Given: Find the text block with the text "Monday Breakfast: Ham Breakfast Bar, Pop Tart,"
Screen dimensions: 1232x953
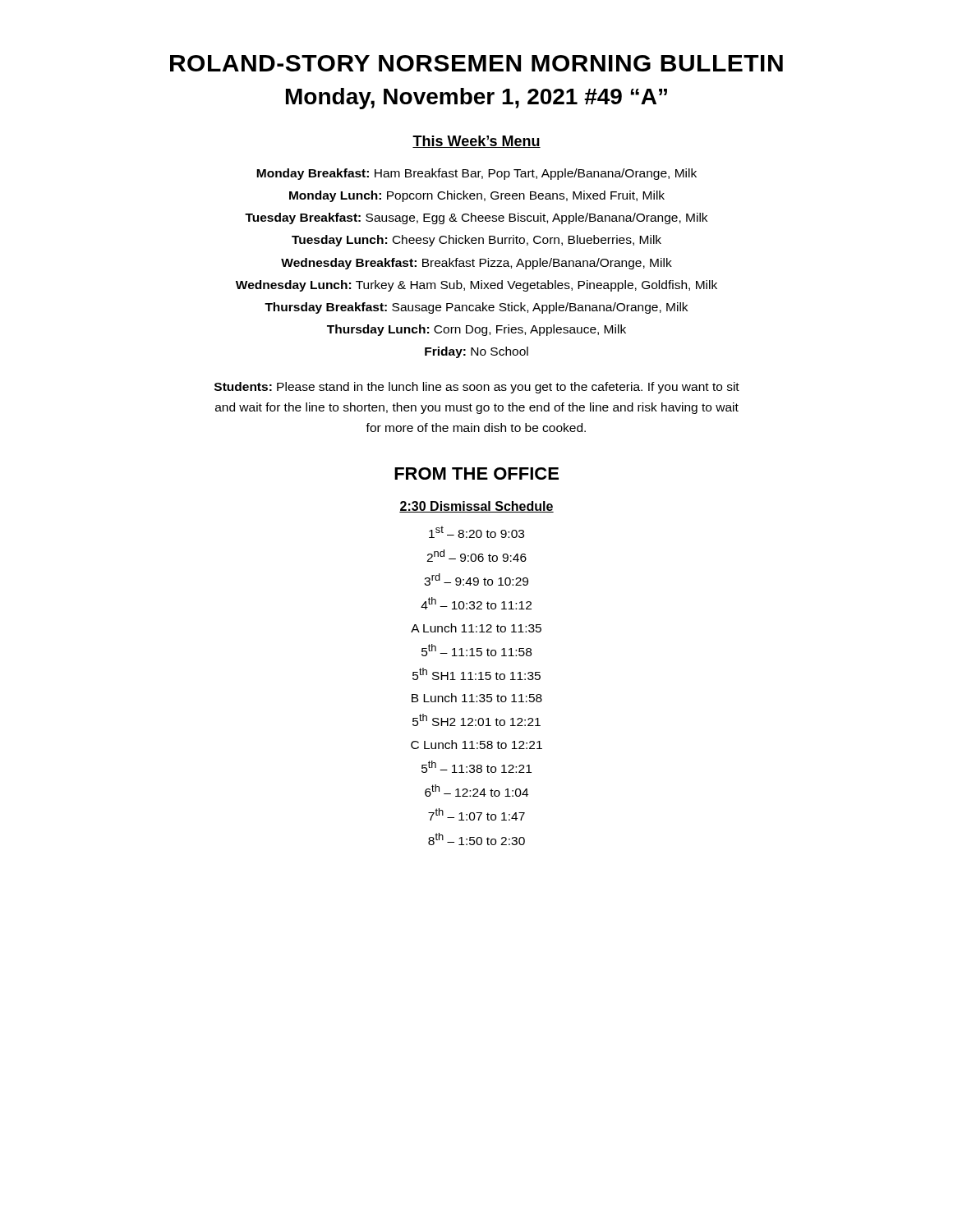Looking at the screenshot, I should pyautogui.click(x=476, y=173).
